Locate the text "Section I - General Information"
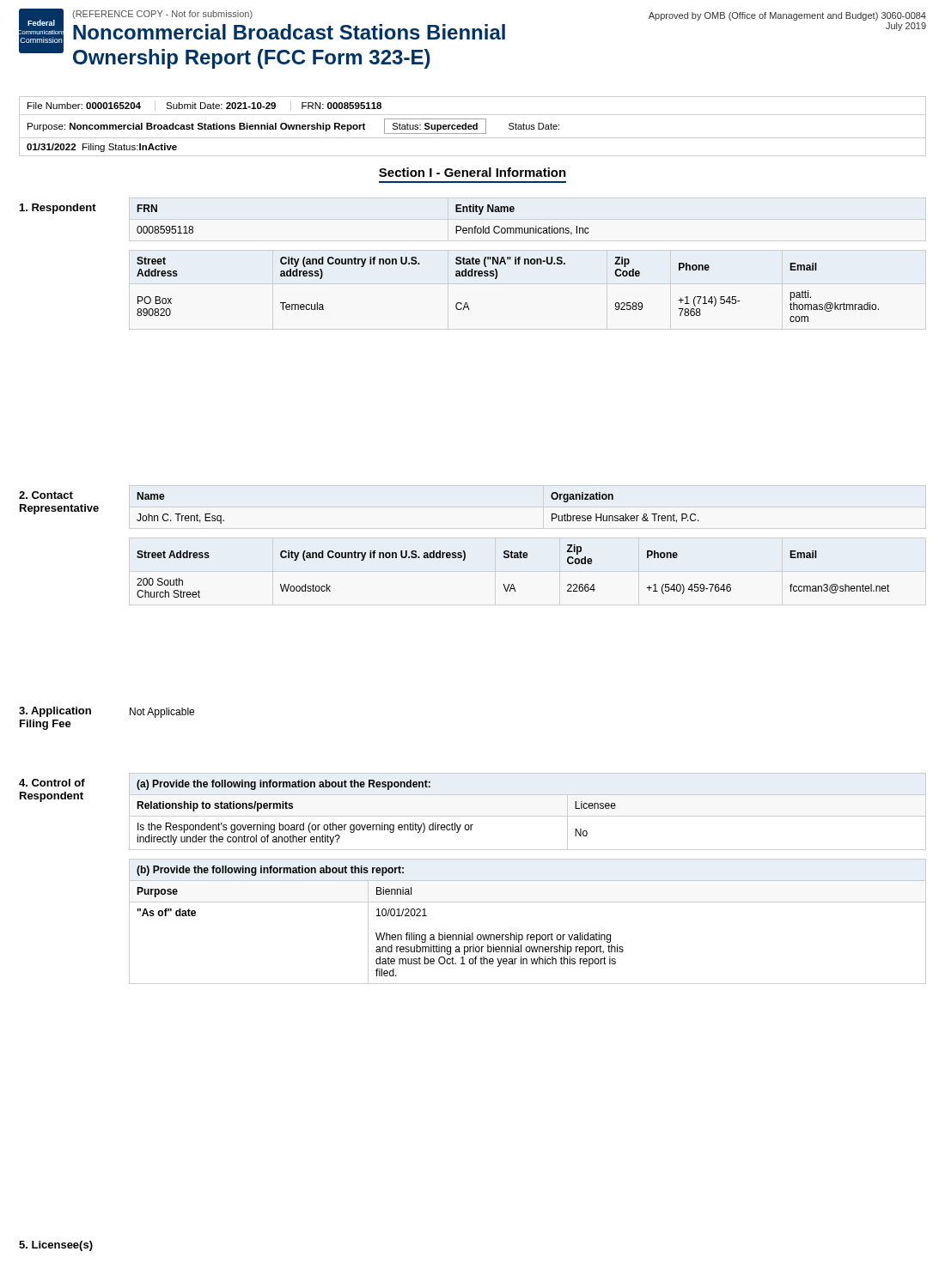The height and width of the screenshot is (1288, 945). [472, 174]
